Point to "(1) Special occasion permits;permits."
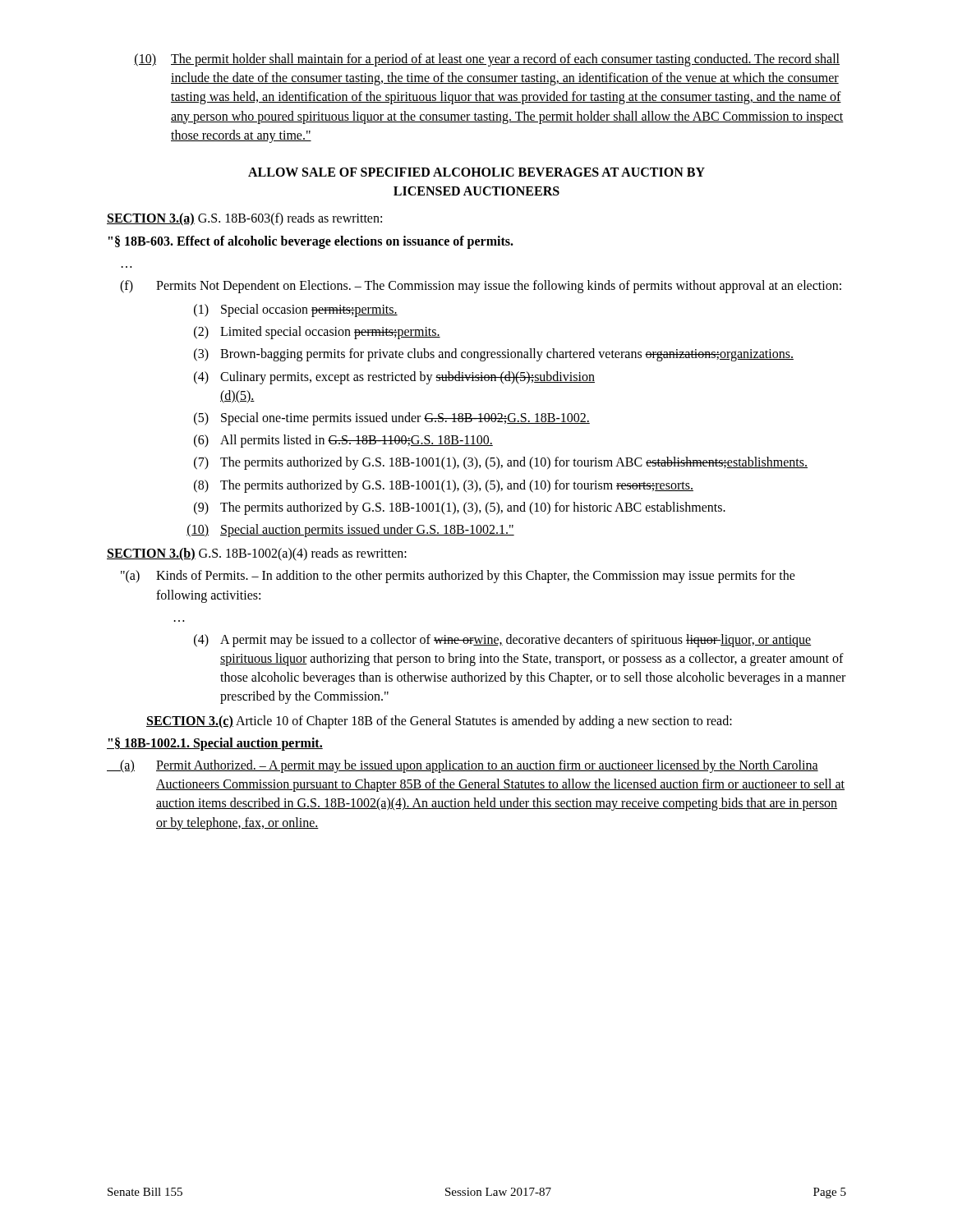 296,310
